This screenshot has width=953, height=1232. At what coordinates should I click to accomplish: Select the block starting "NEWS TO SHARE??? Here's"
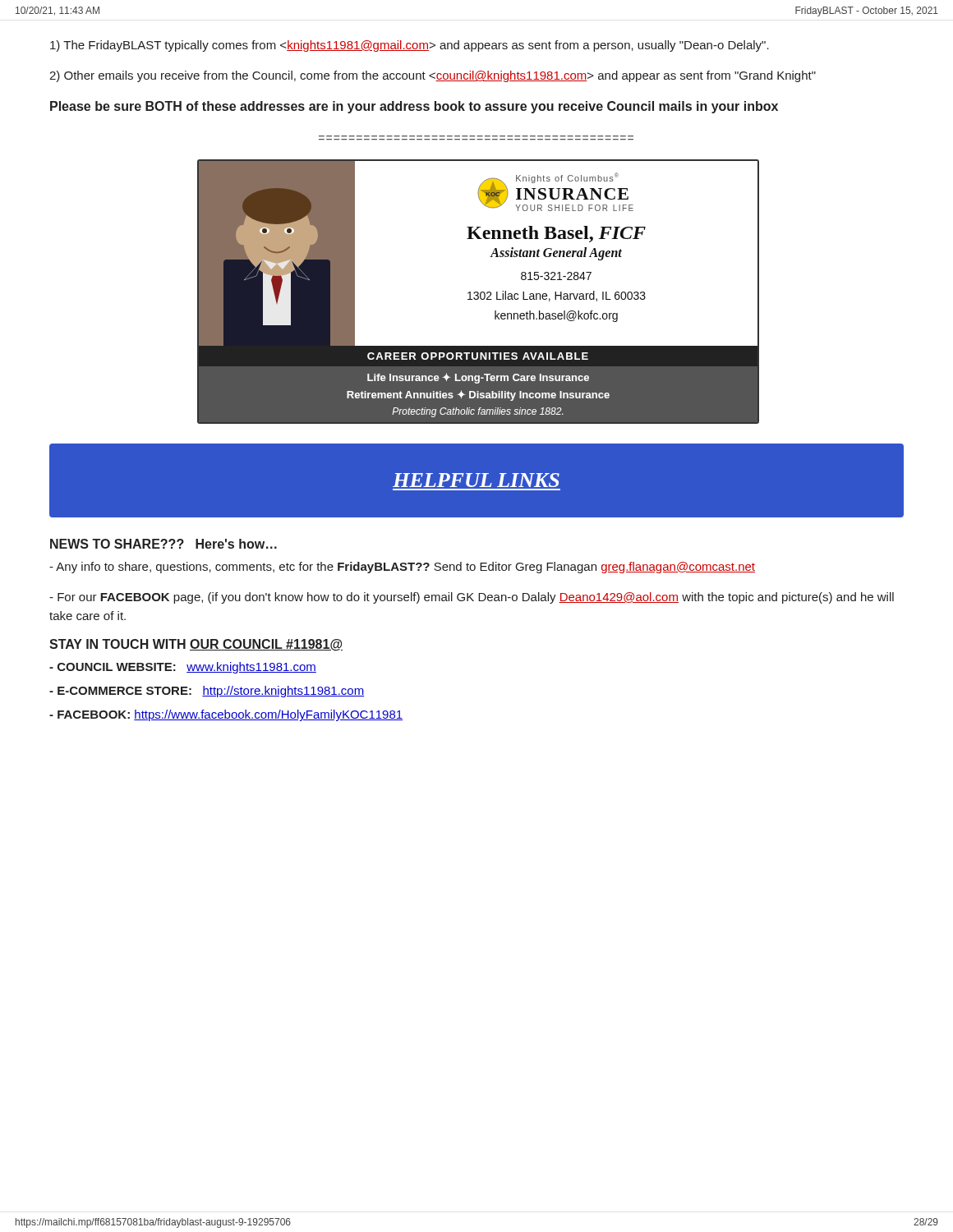coord(164,544)
